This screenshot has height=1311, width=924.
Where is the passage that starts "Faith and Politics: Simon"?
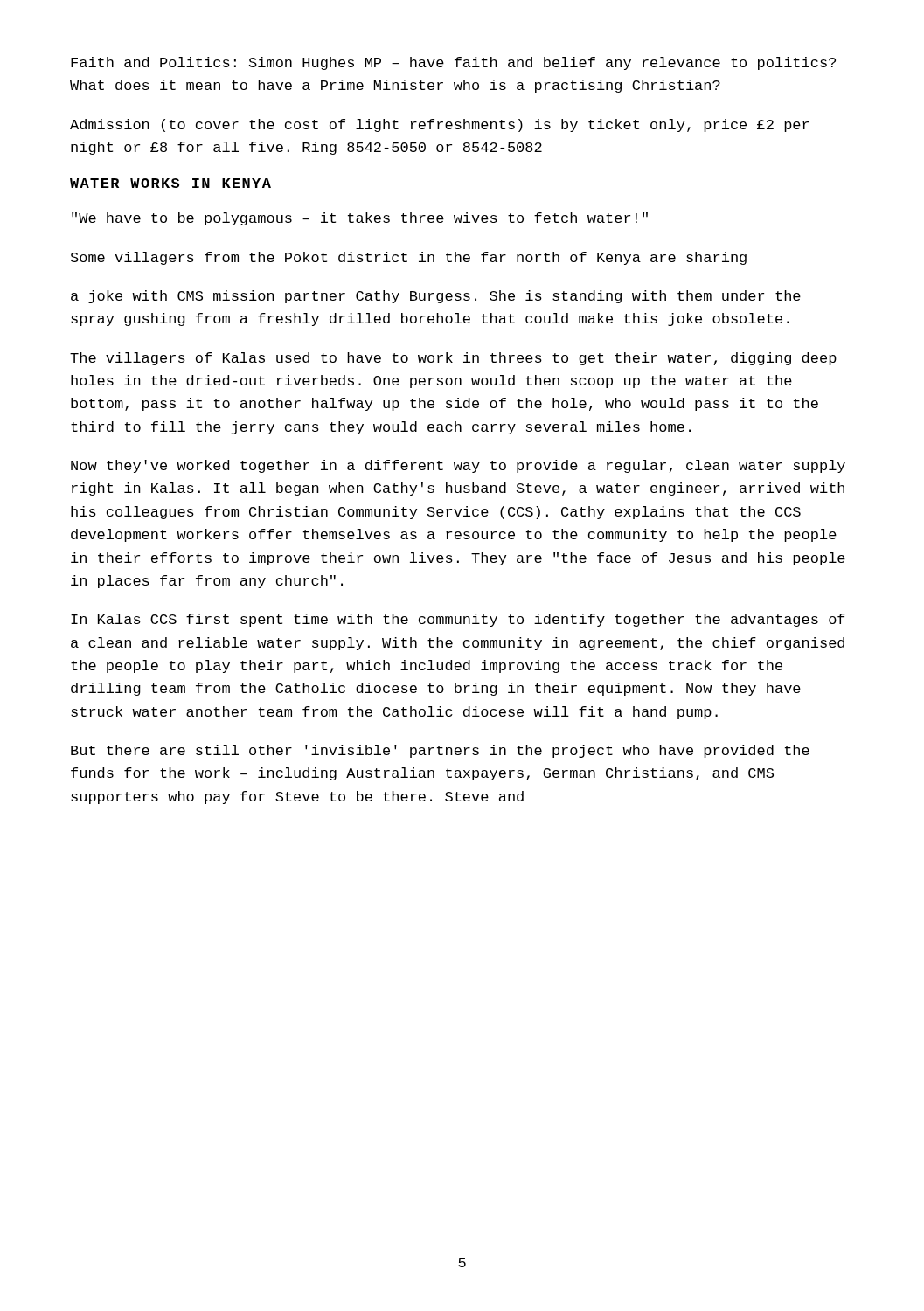tap(453, 75)
